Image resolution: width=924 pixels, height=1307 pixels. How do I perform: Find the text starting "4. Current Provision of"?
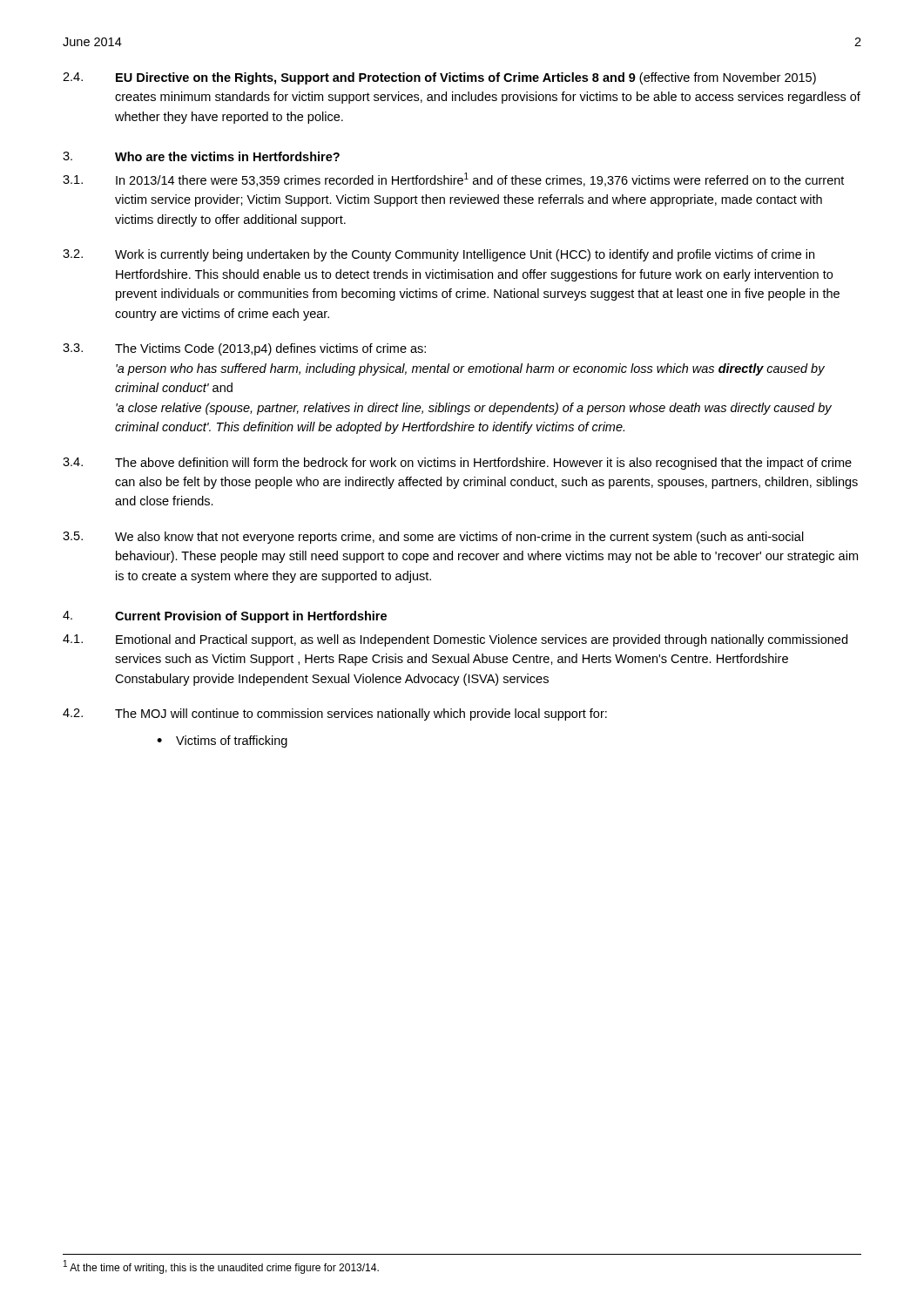(225, 617)
